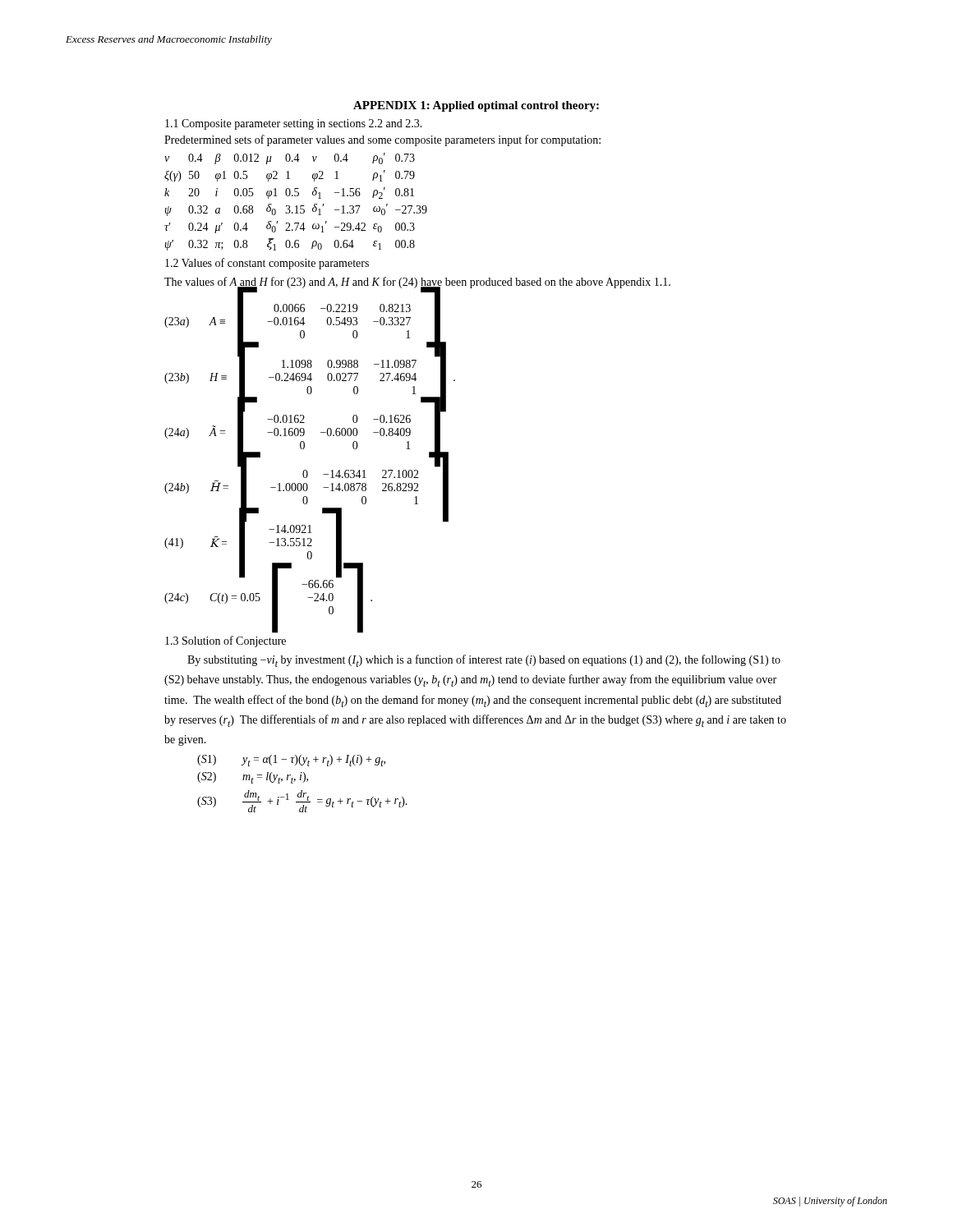This screenshot has width=953, height=1232.
Task: Navigate to the element starting "The values of"
Action: coord(418,282)
